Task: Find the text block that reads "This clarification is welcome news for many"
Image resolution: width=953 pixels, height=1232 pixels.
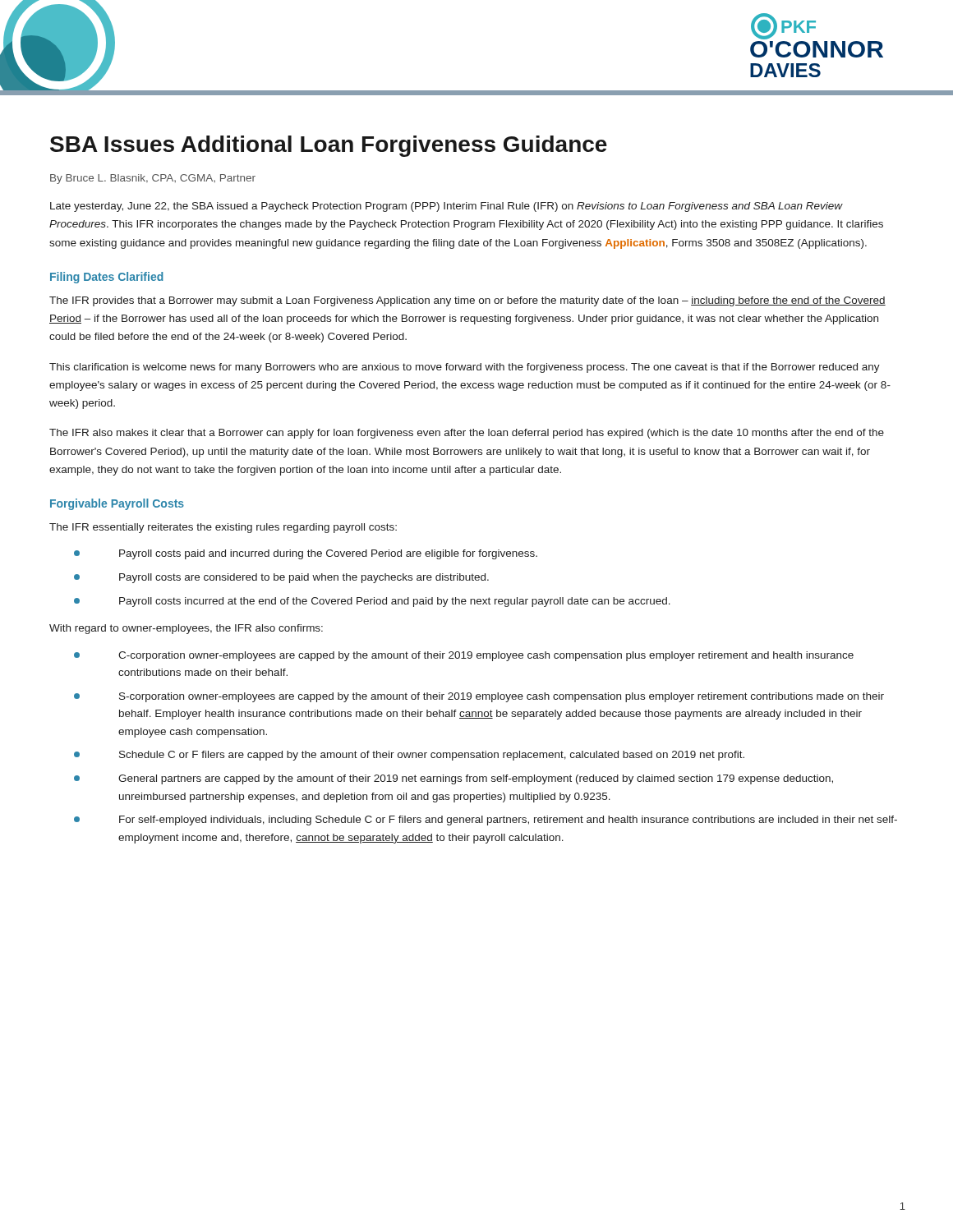Action: [x=470, y=385]
